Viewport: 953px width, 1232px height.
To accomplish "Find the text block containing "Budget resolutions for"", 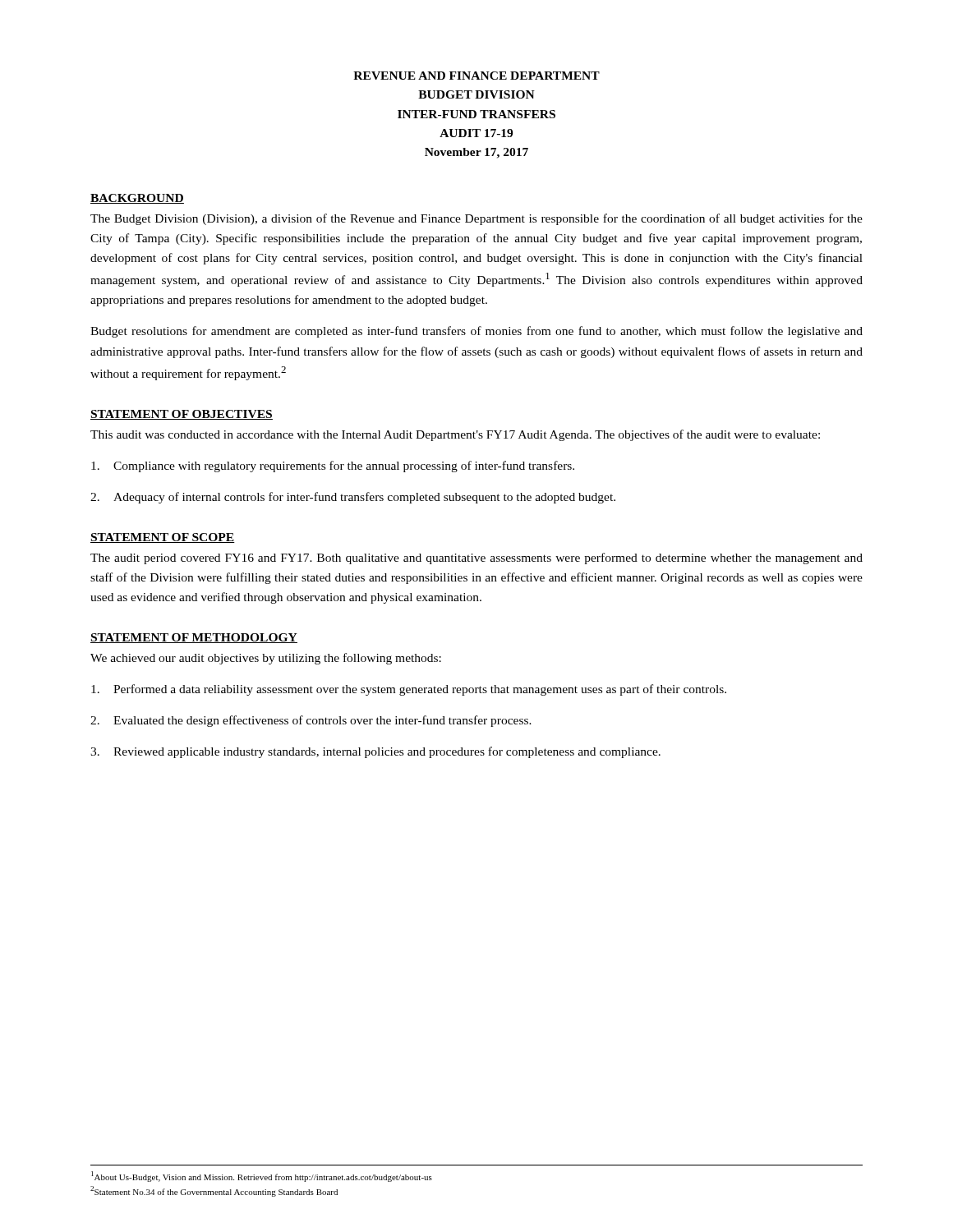I will pos(476,352).
